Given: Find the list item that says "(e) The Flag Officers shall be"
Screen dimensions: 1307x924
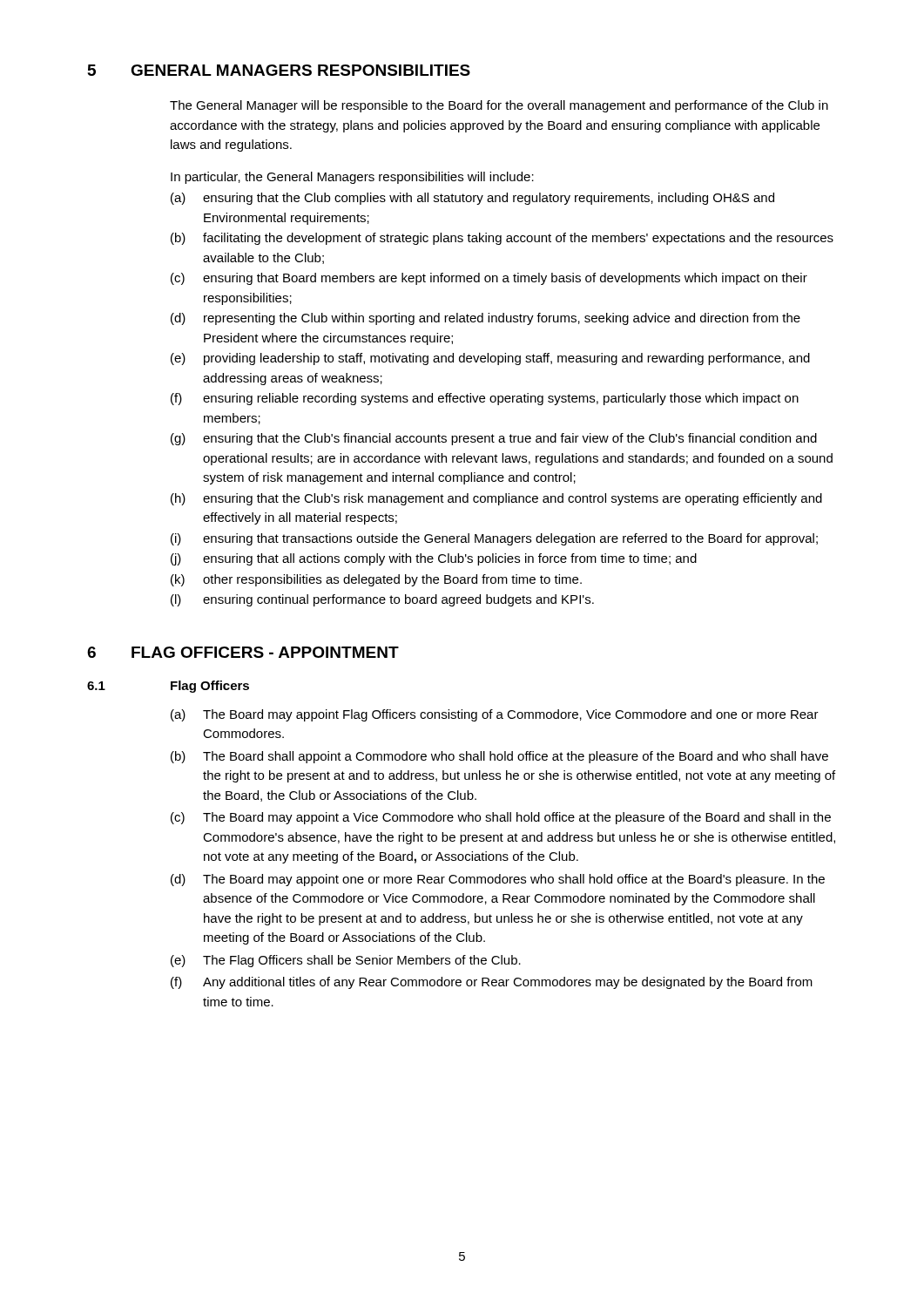Looking at the screenshot, I should tap(346, 960).
